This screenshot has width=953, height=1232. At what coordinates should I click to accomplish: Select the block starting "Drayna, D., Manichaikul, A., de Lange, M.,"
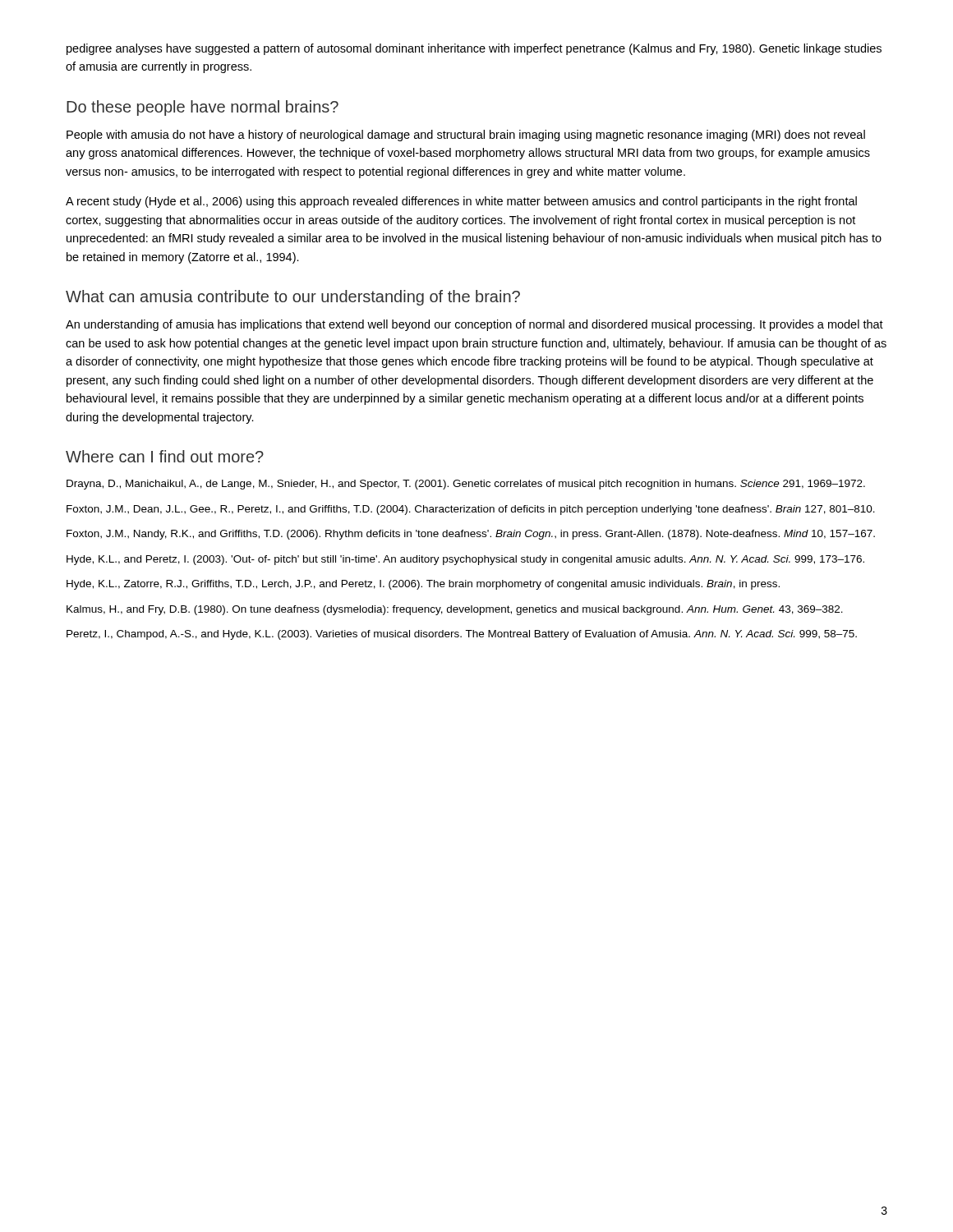466,483
